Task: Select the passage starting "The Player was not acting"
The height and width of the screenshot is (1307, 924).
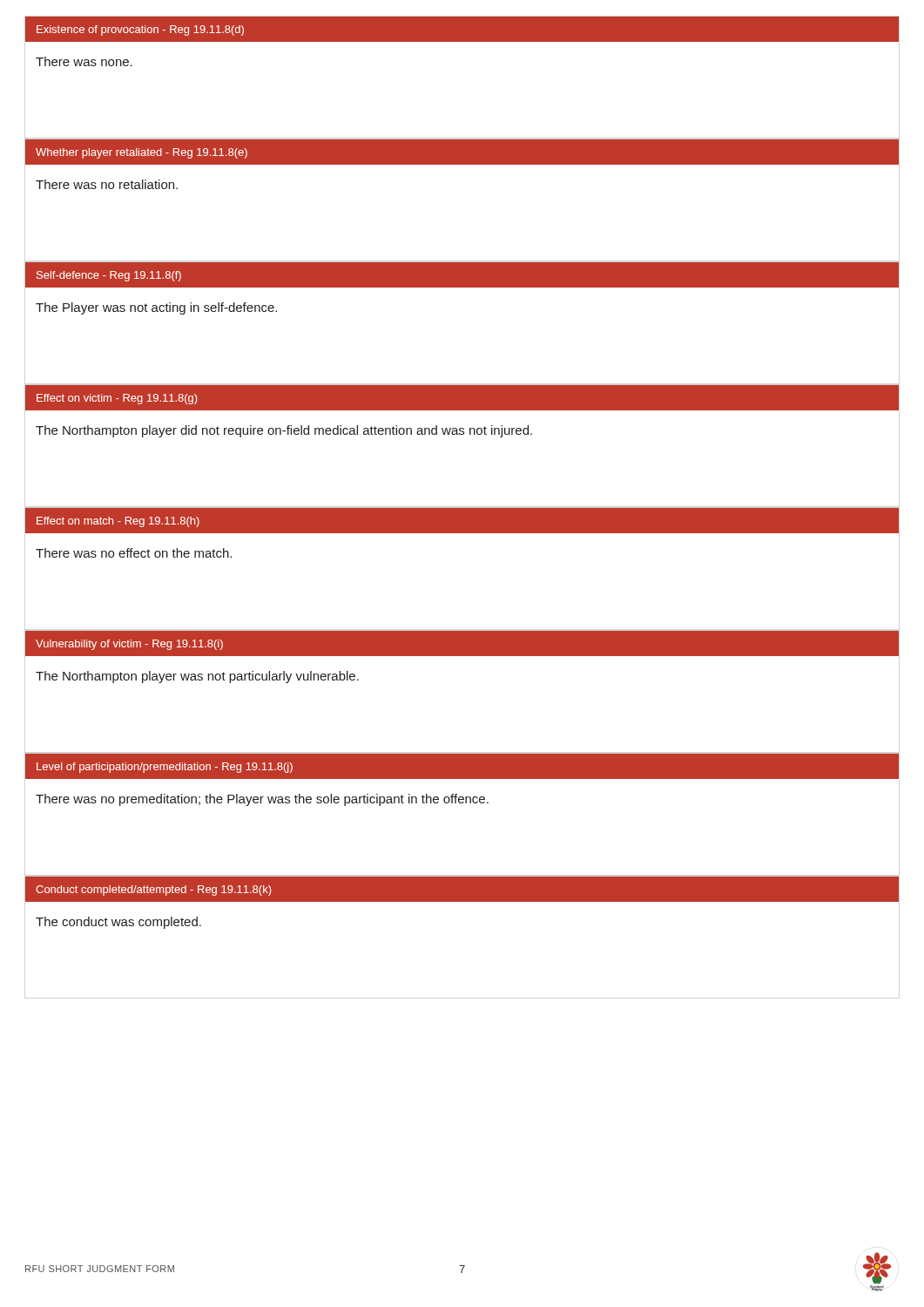Action: 157,307
